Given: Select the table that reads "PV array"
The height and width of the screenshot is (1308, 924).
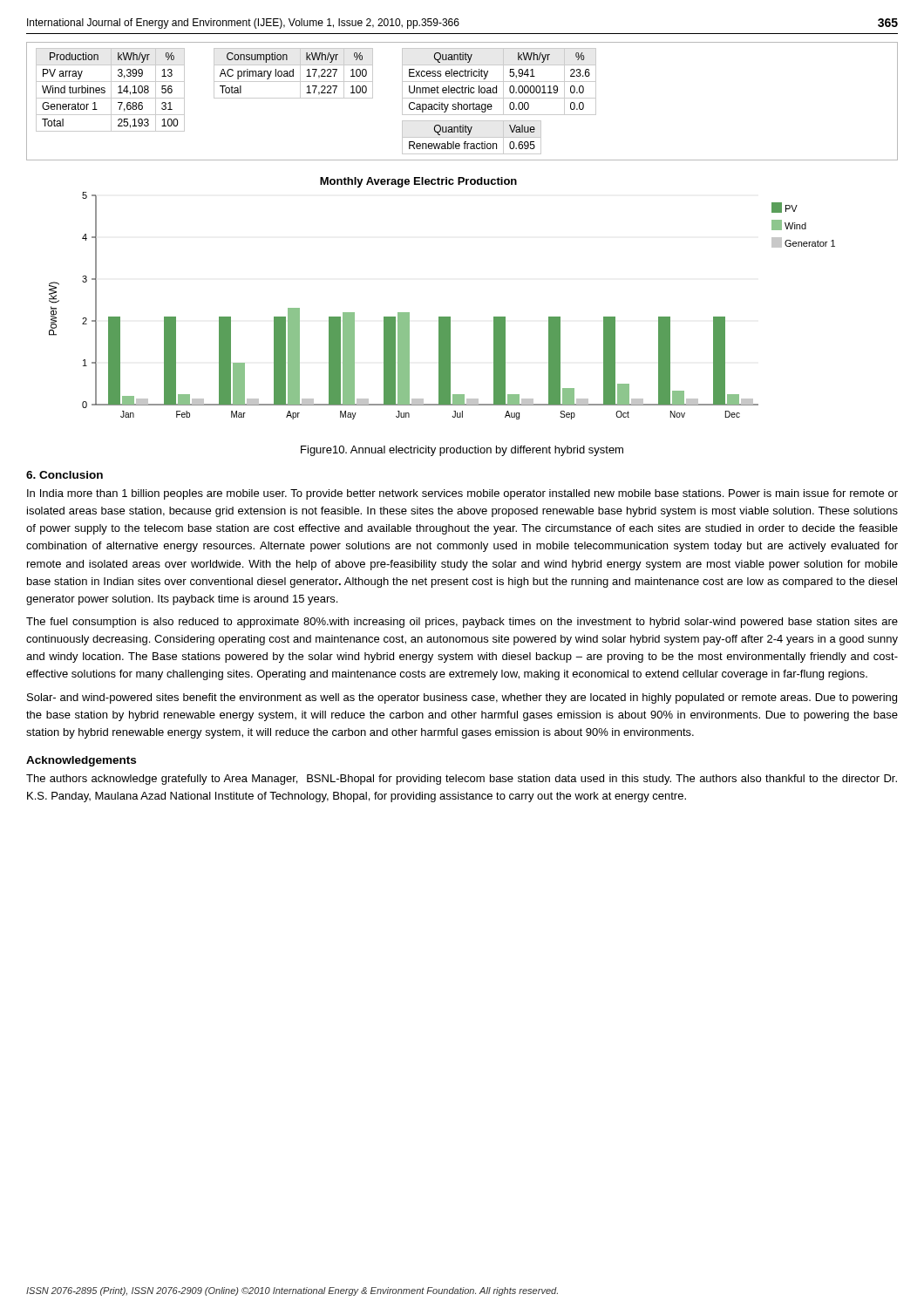Looking at the screenshot, I should tap(110, 90).
